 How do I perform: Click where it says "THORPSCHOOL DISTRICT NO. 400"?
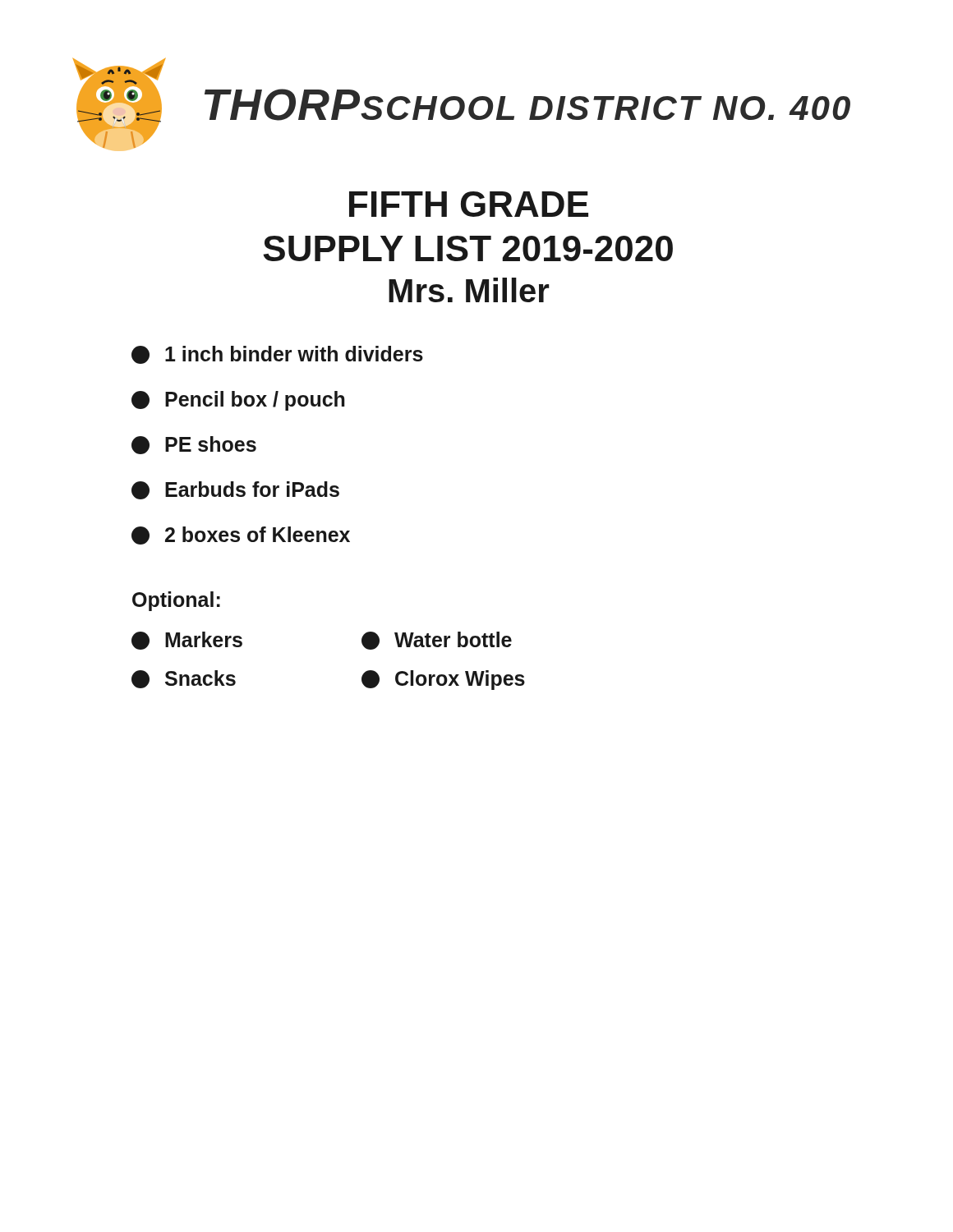[x=527, y=104]
